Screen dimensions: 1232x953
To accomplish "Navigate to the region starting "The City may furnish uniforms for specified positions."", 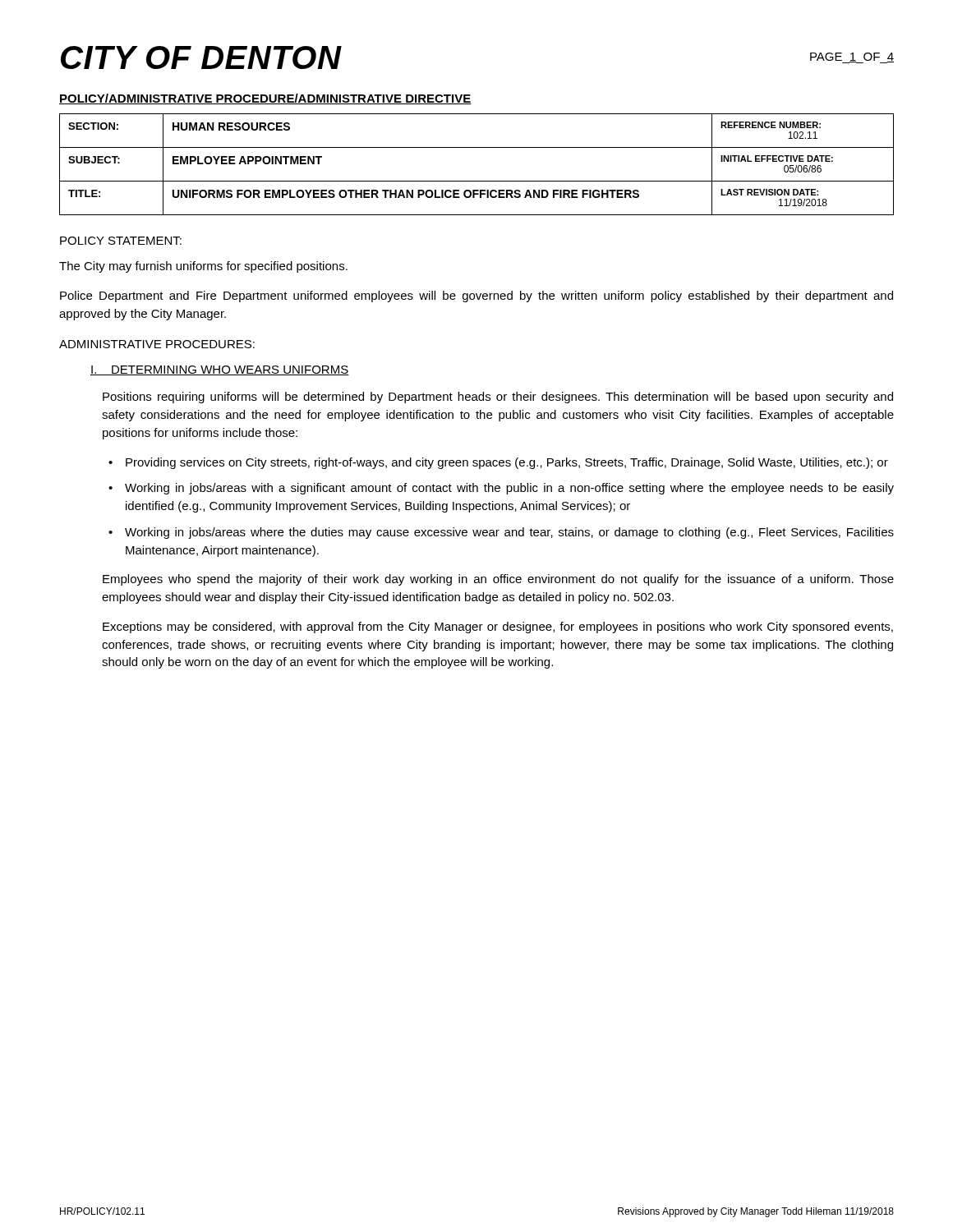I will [204, 266].
